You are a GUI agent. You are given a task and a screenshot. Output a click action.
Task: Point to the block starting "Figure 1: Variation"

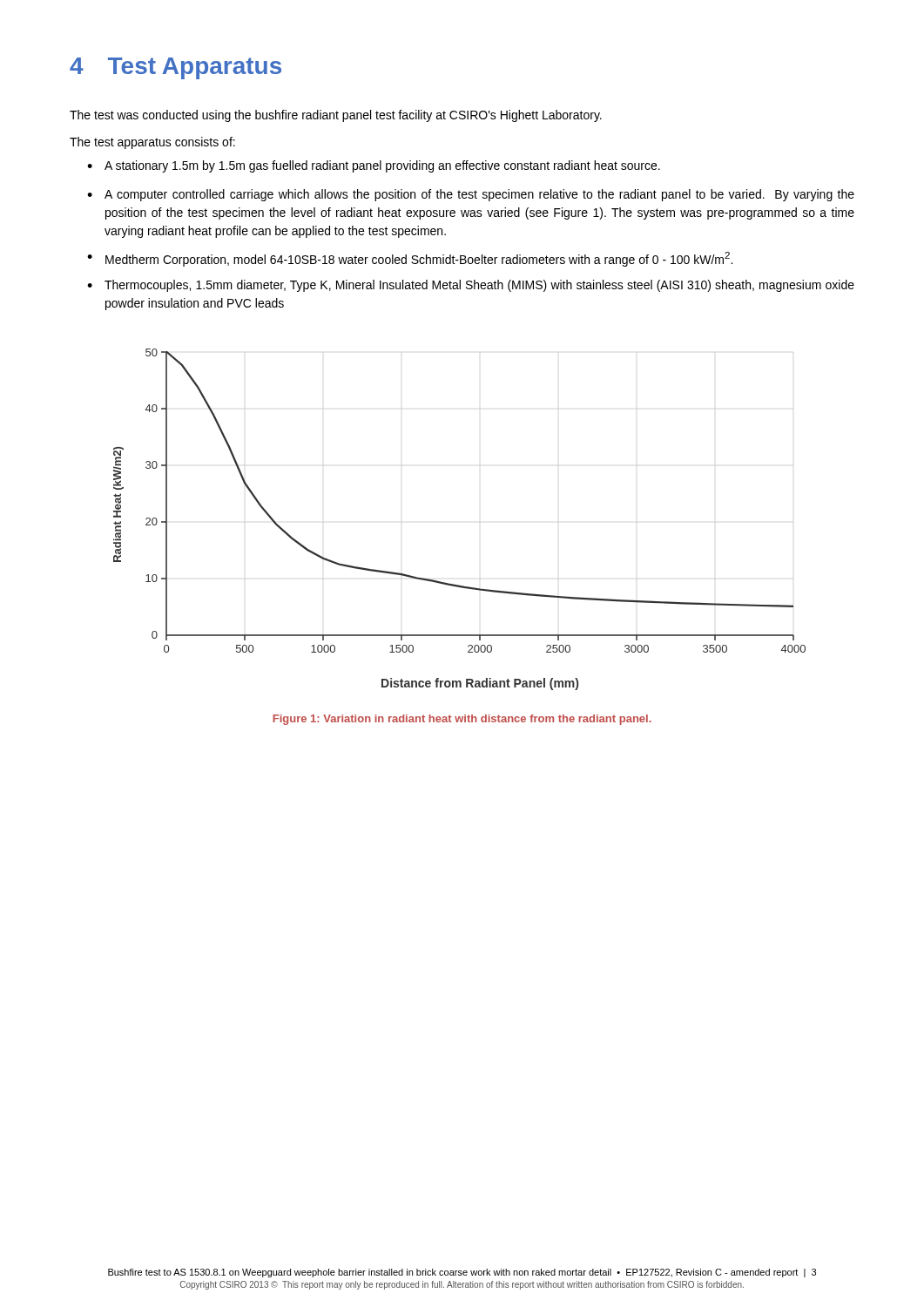pos(462,718)
